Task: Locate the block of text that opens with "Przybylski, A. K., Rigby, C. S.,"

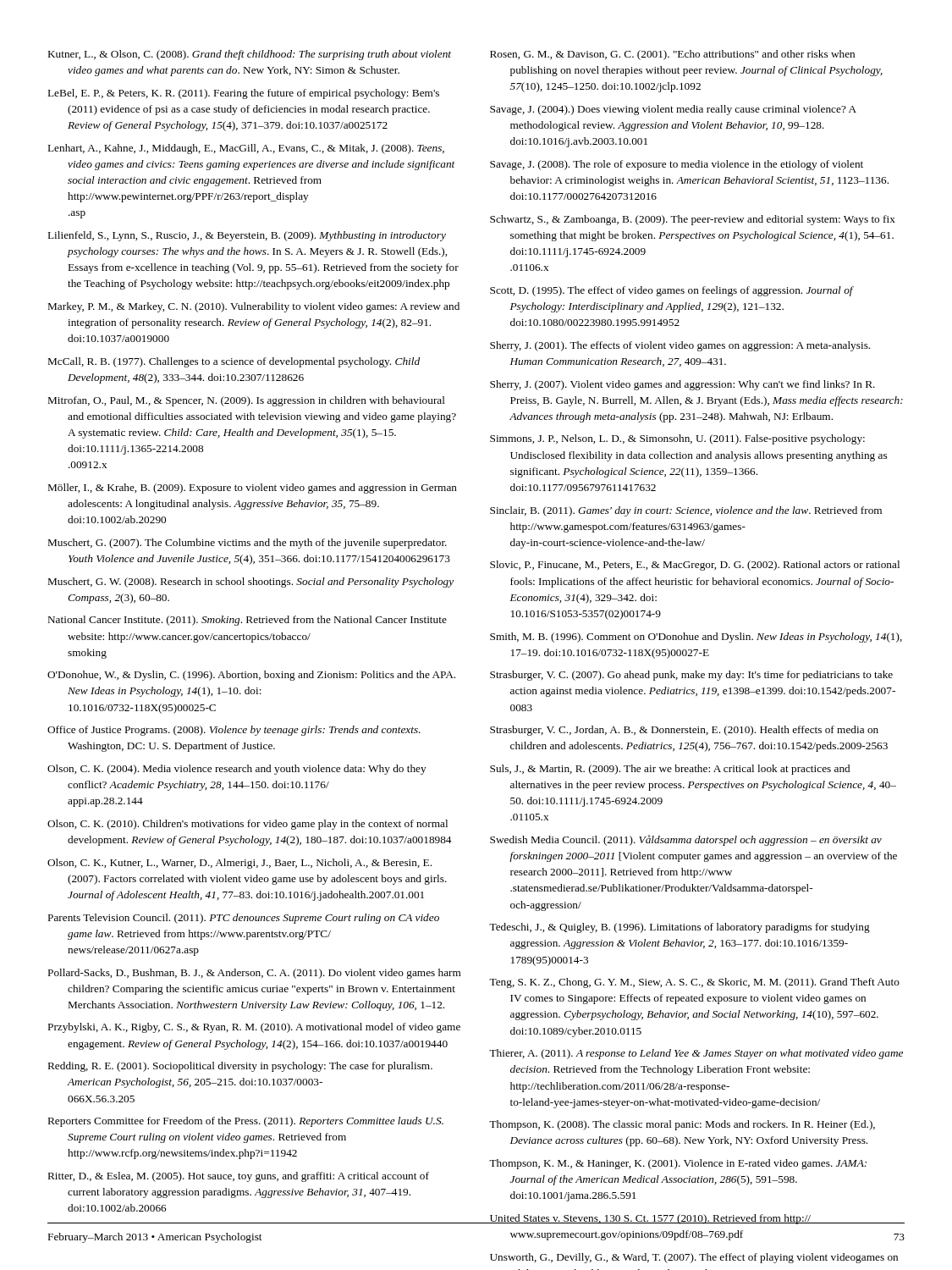Action: [254, 1035]
